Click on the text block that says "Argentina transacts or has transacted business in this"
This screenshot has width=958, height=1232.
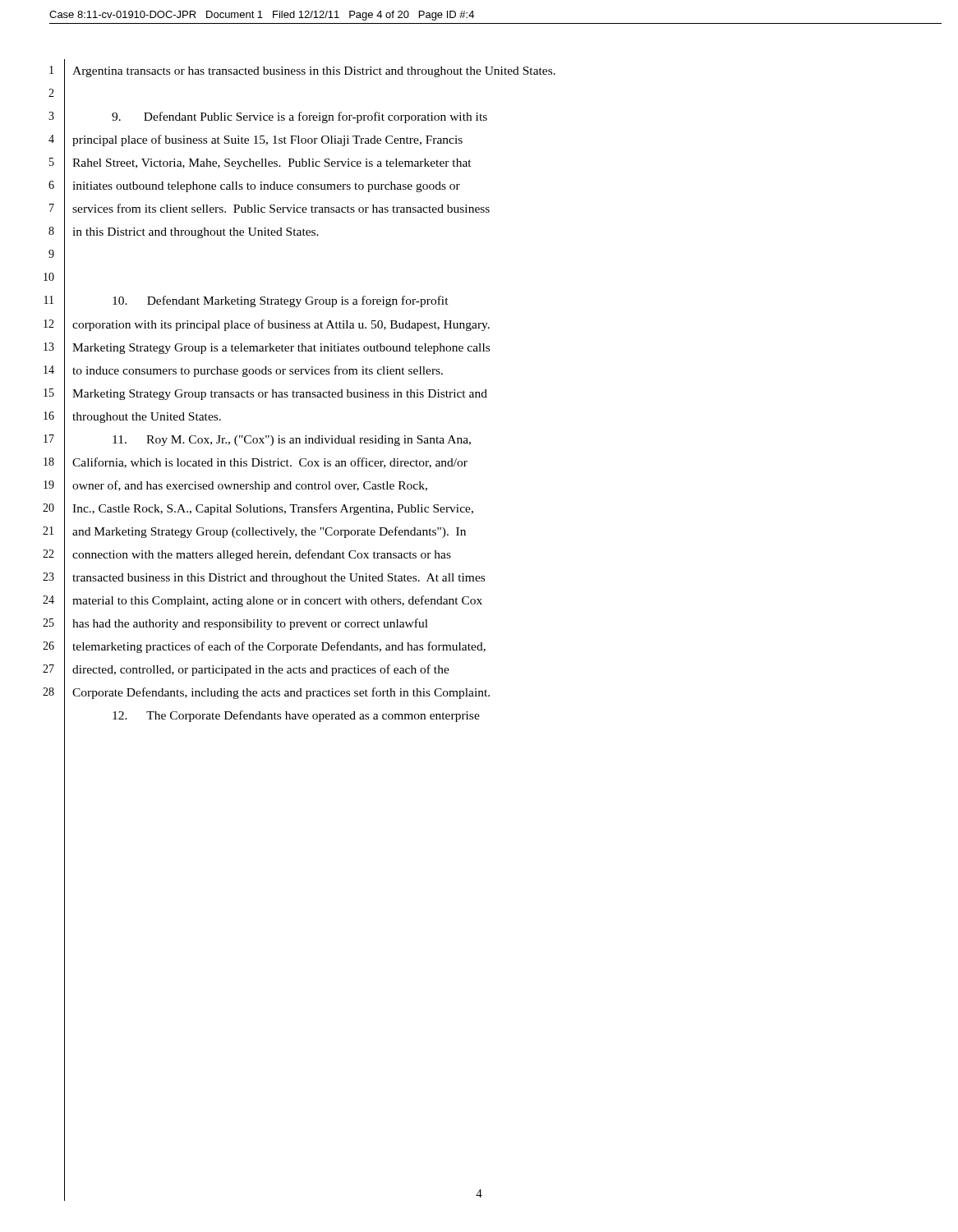pos(314,70)
